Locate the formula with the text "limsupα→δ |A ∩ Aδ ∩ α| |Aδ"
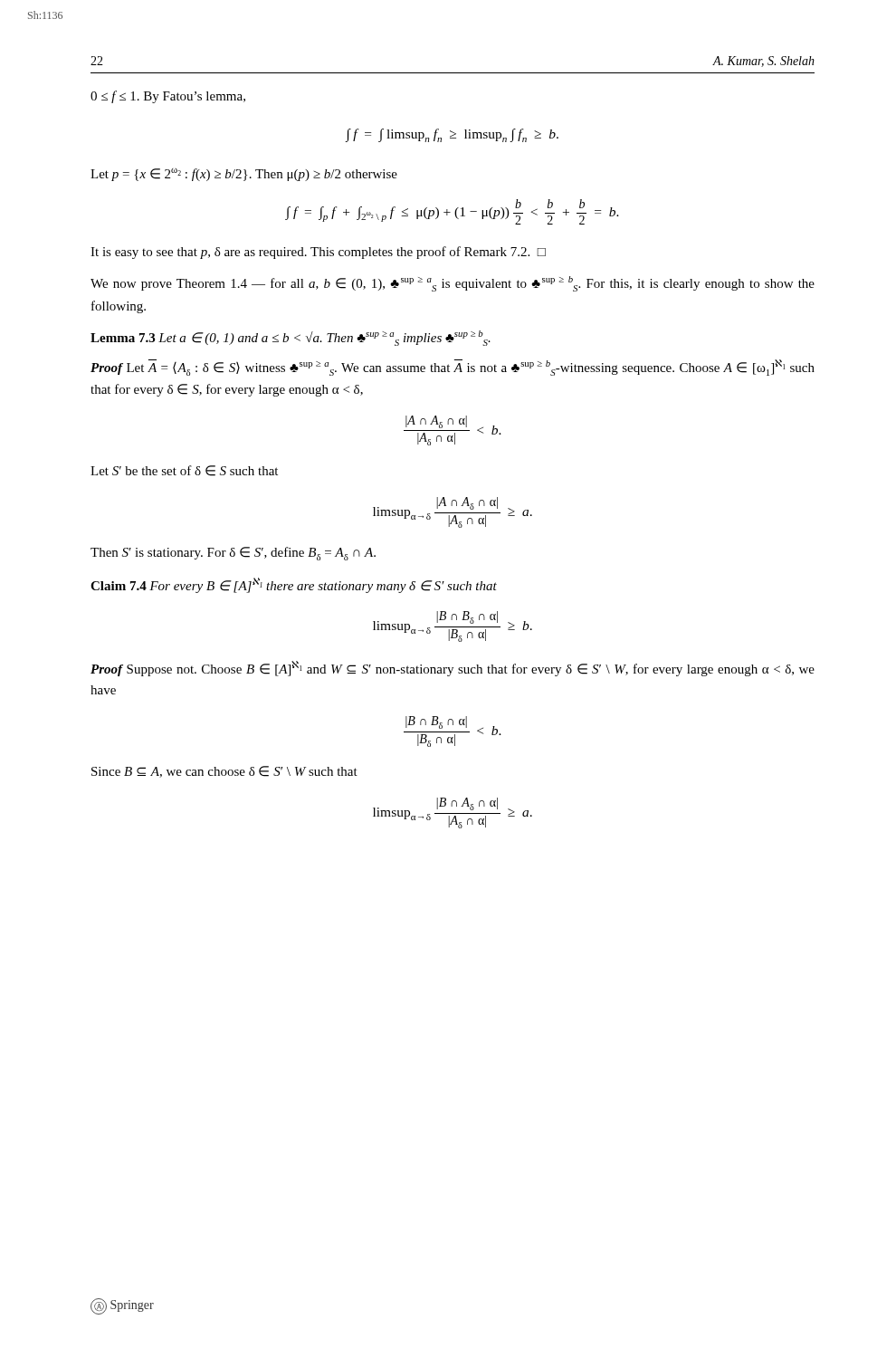 tap(453, 512)
